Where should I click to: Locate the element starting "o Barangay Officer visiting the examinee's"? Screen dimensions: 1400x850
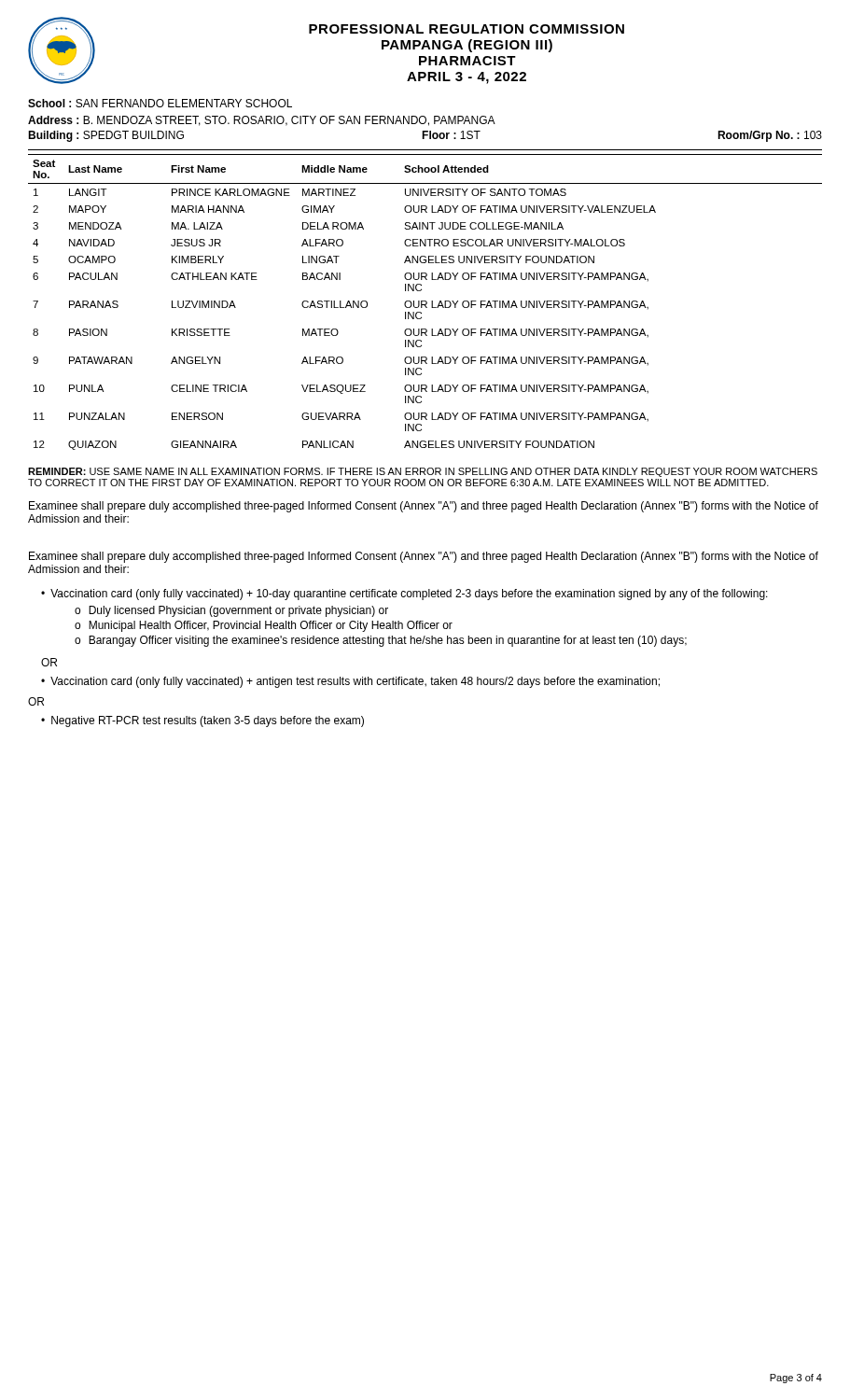[381, 640]
